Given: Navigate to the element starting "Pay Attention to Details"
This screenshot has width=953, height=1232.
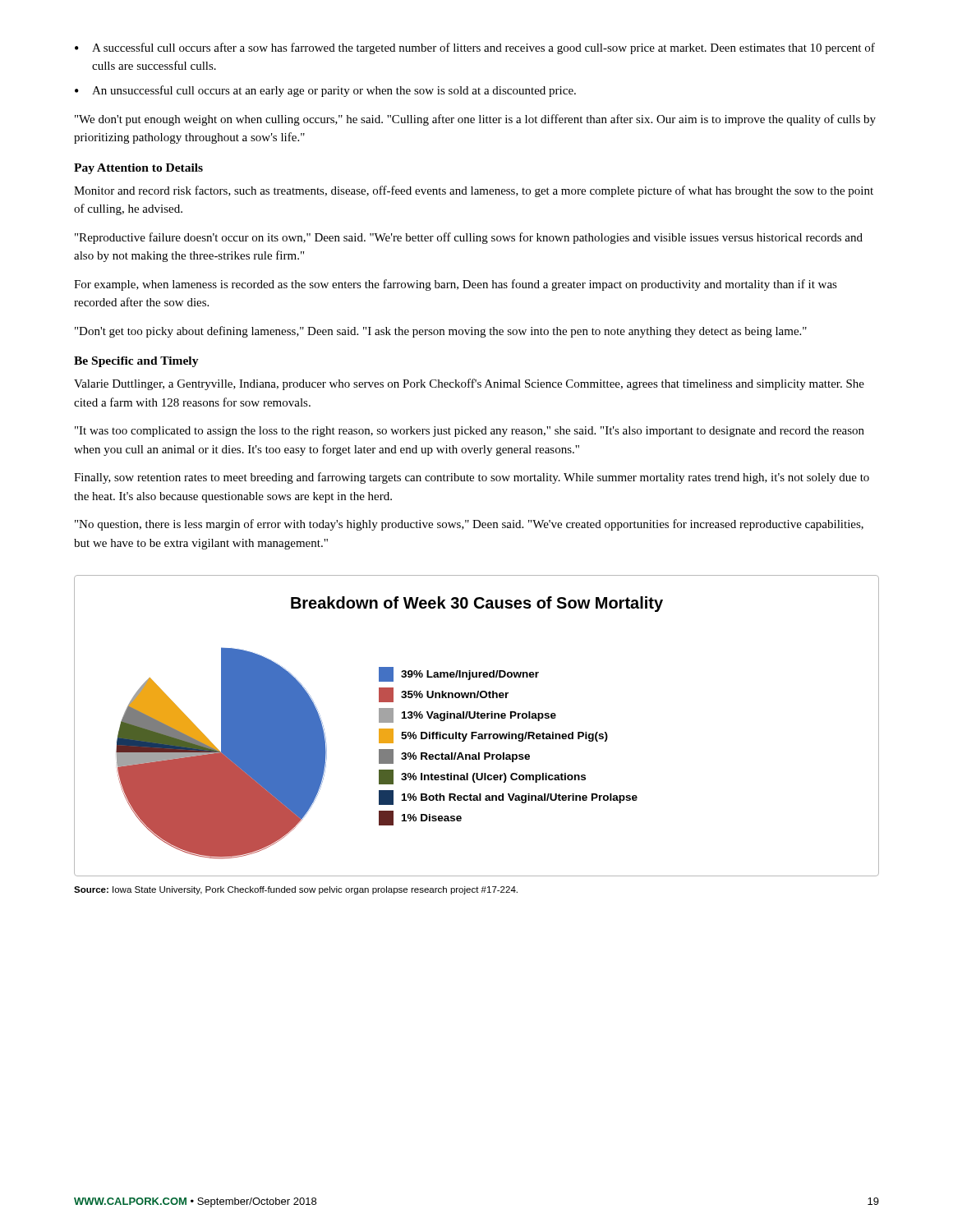Looking at the screenshot, I should point(139,167).
